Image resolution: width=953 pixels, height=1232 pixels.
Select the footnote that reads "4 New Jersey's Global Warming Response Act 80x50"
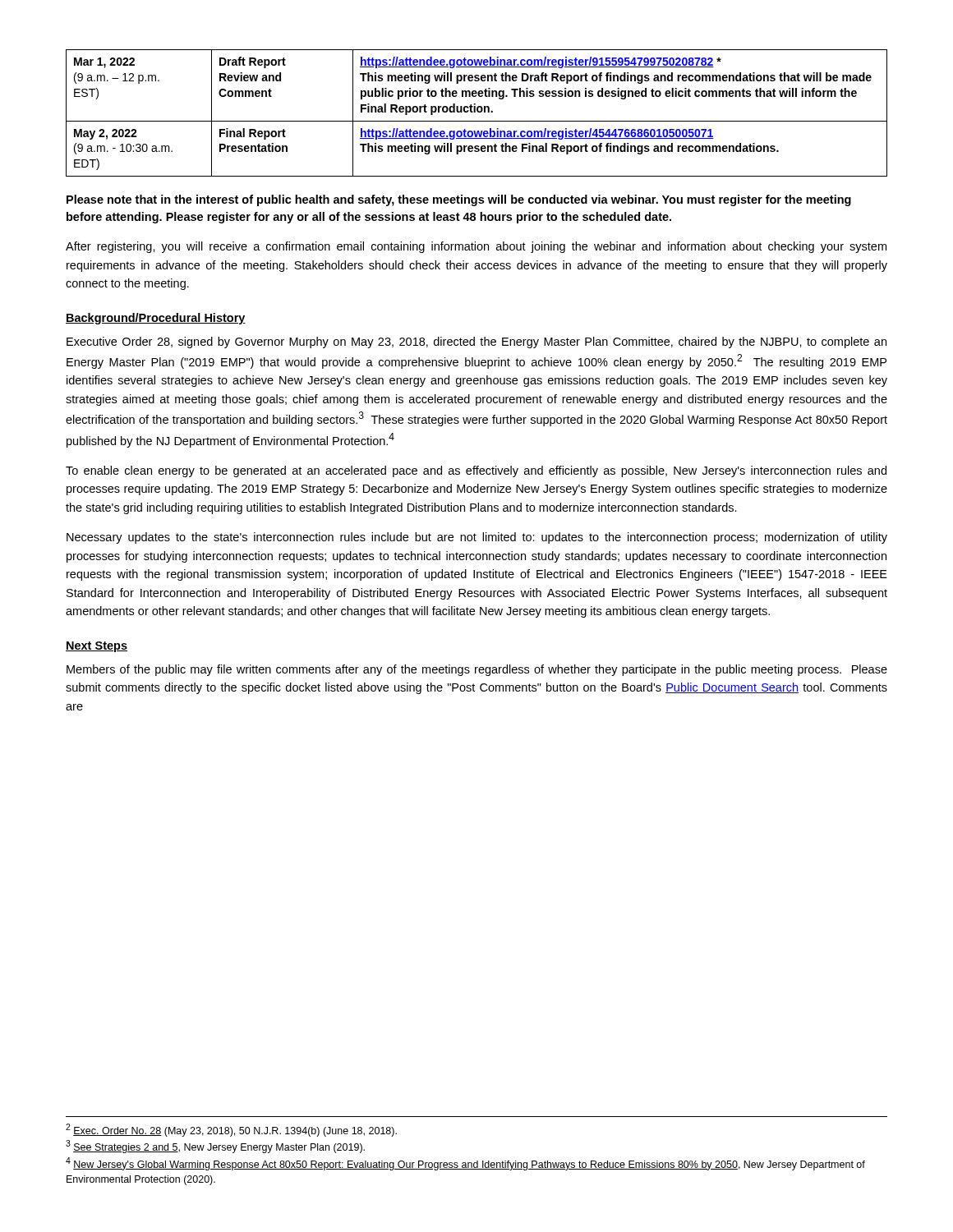465,1171
